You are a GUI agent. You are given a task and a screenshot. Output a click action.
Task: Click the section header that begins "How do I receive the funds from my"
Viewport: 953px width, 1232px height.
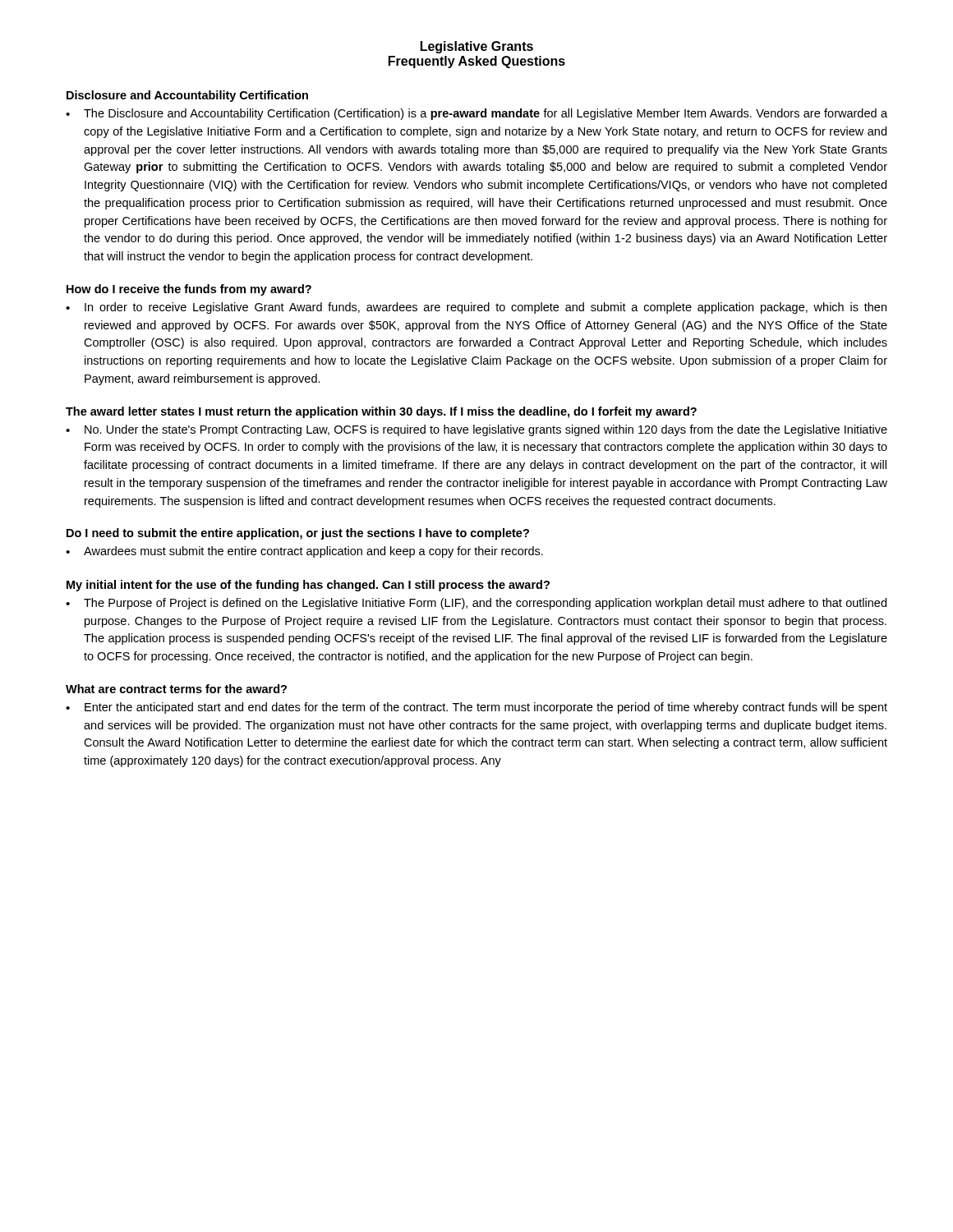(x=189, y=289)
